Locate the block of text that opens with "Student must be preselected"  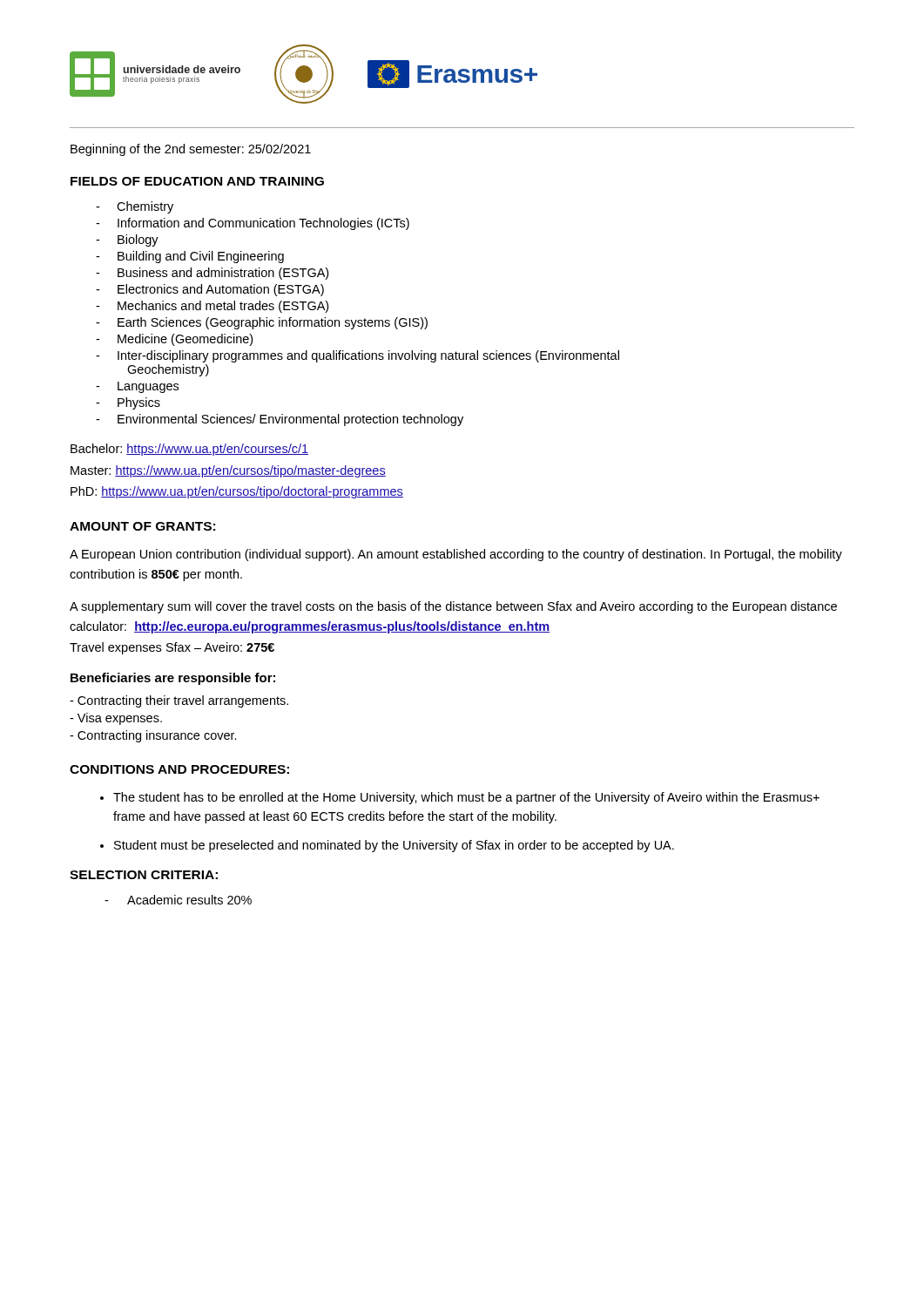pyautogui.click(x=394, y=845)
